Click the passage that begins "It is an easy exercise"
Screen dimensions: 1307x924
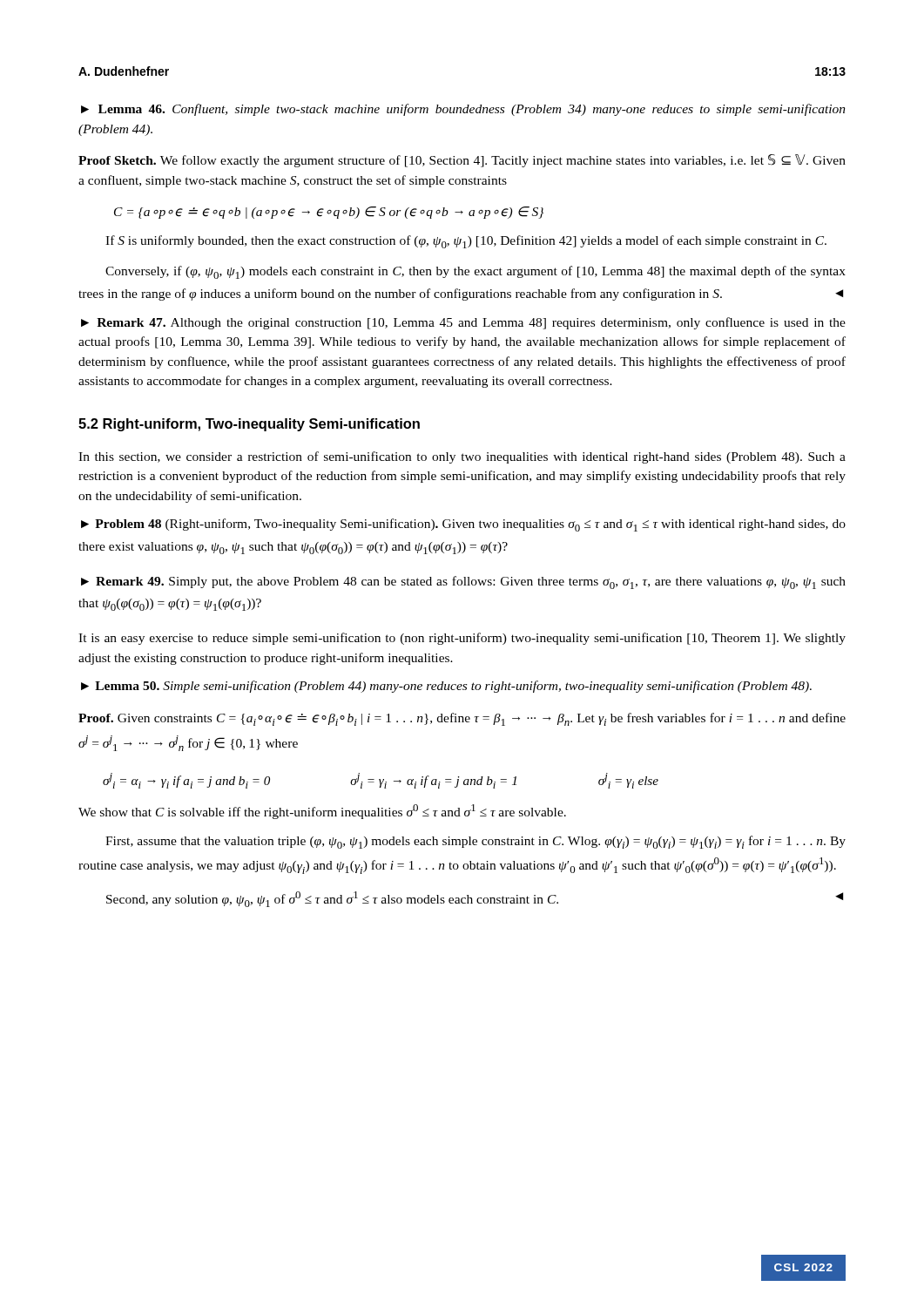point(462,648)
